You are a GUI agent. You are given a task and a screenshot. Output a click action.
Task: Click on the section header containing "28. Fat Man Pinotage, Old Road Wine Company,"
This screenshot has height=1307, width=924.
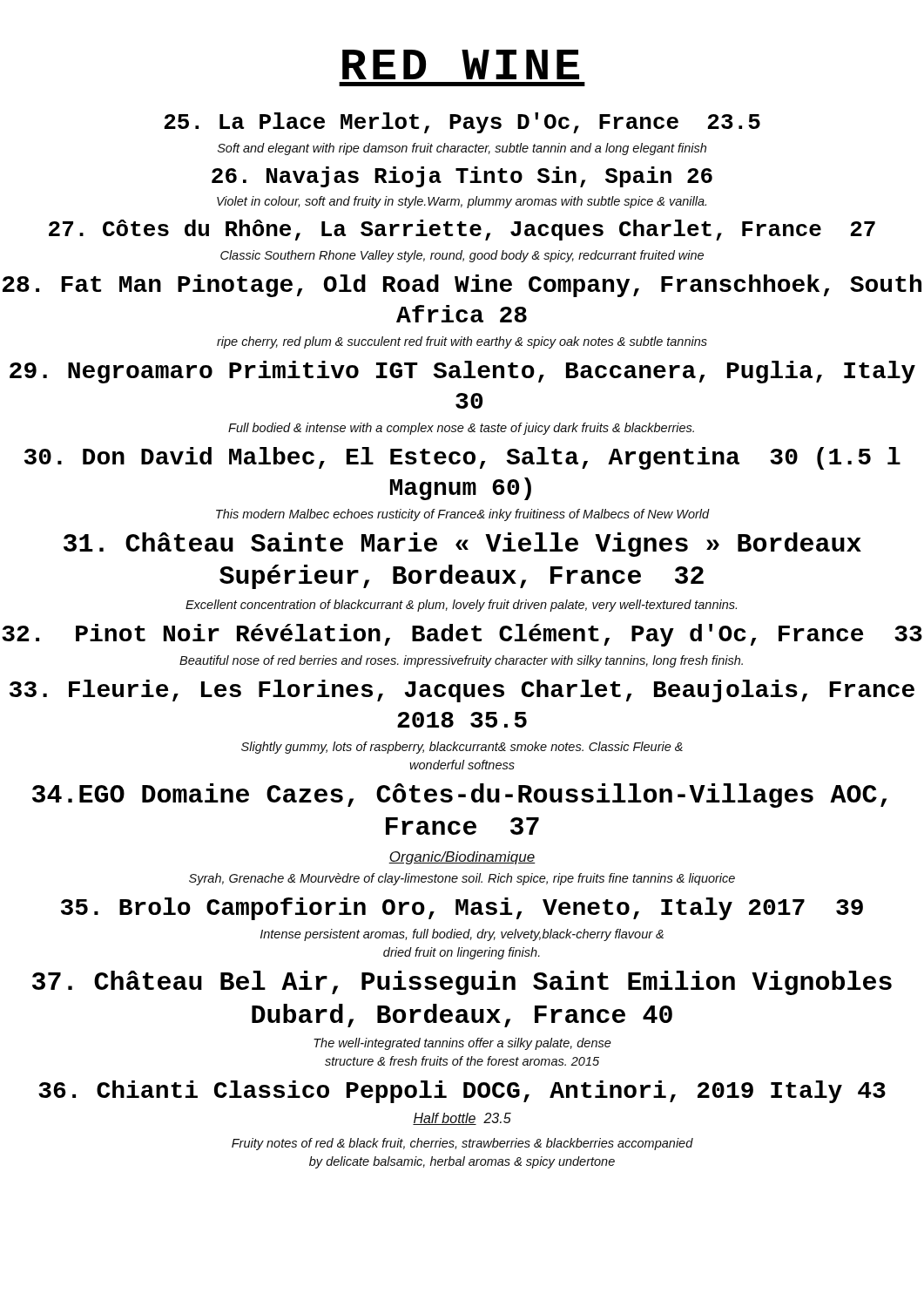[462, 300]
